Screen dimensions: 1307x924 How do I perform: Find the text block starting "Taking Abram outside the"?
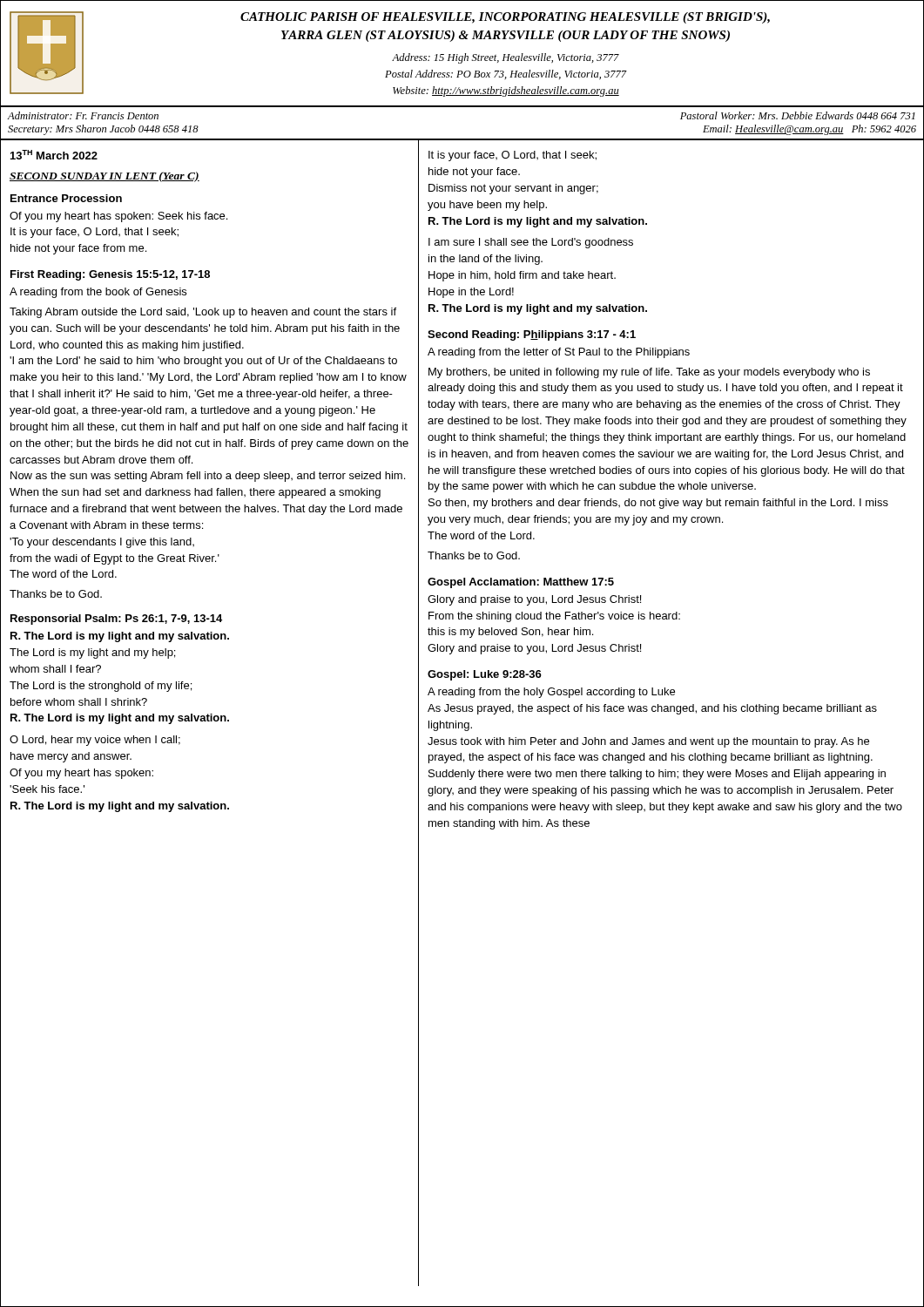point(209,443)
